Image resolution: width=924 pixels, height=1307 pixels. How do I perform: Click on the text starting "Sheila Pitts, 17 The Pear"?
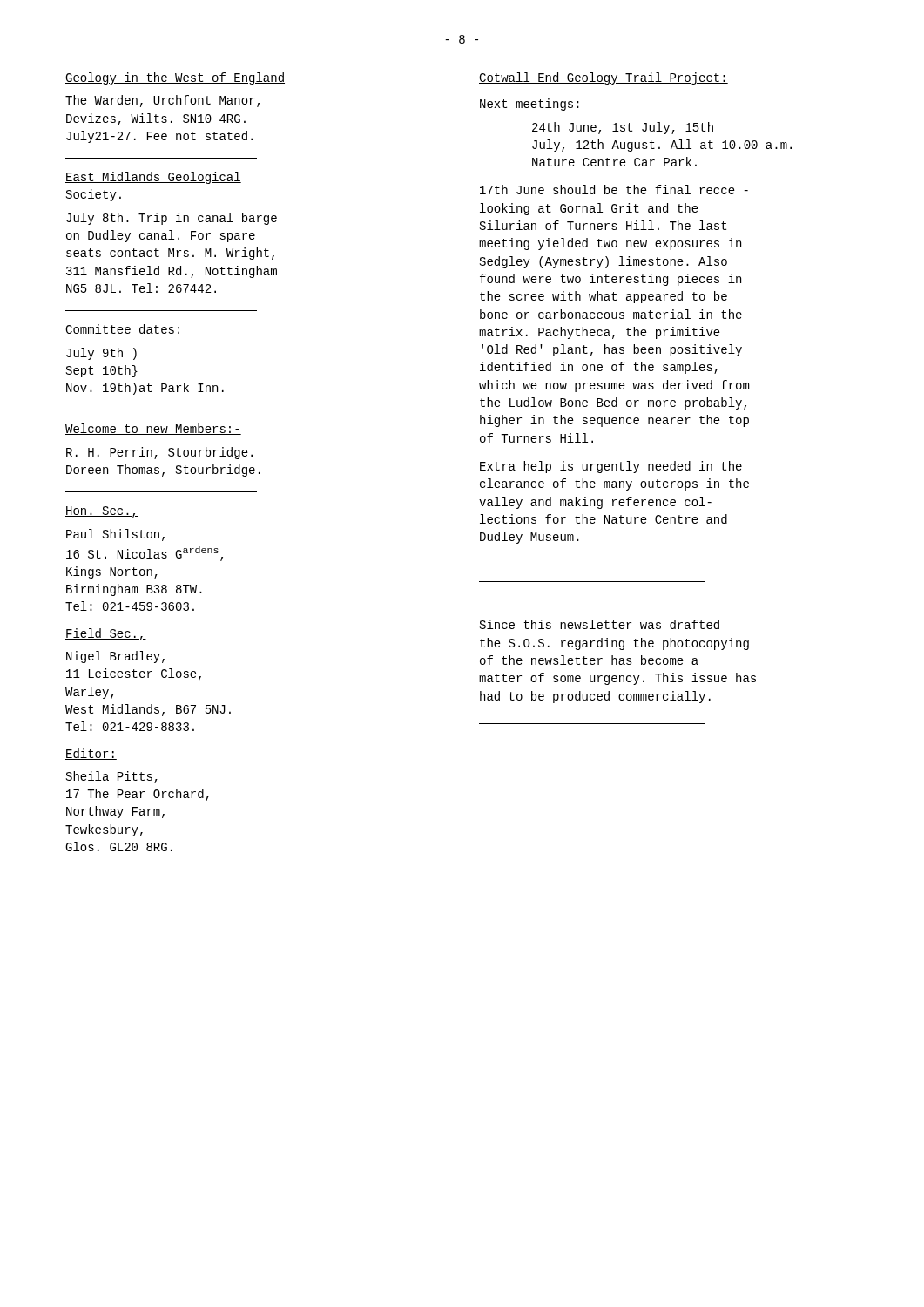(137, 811)
